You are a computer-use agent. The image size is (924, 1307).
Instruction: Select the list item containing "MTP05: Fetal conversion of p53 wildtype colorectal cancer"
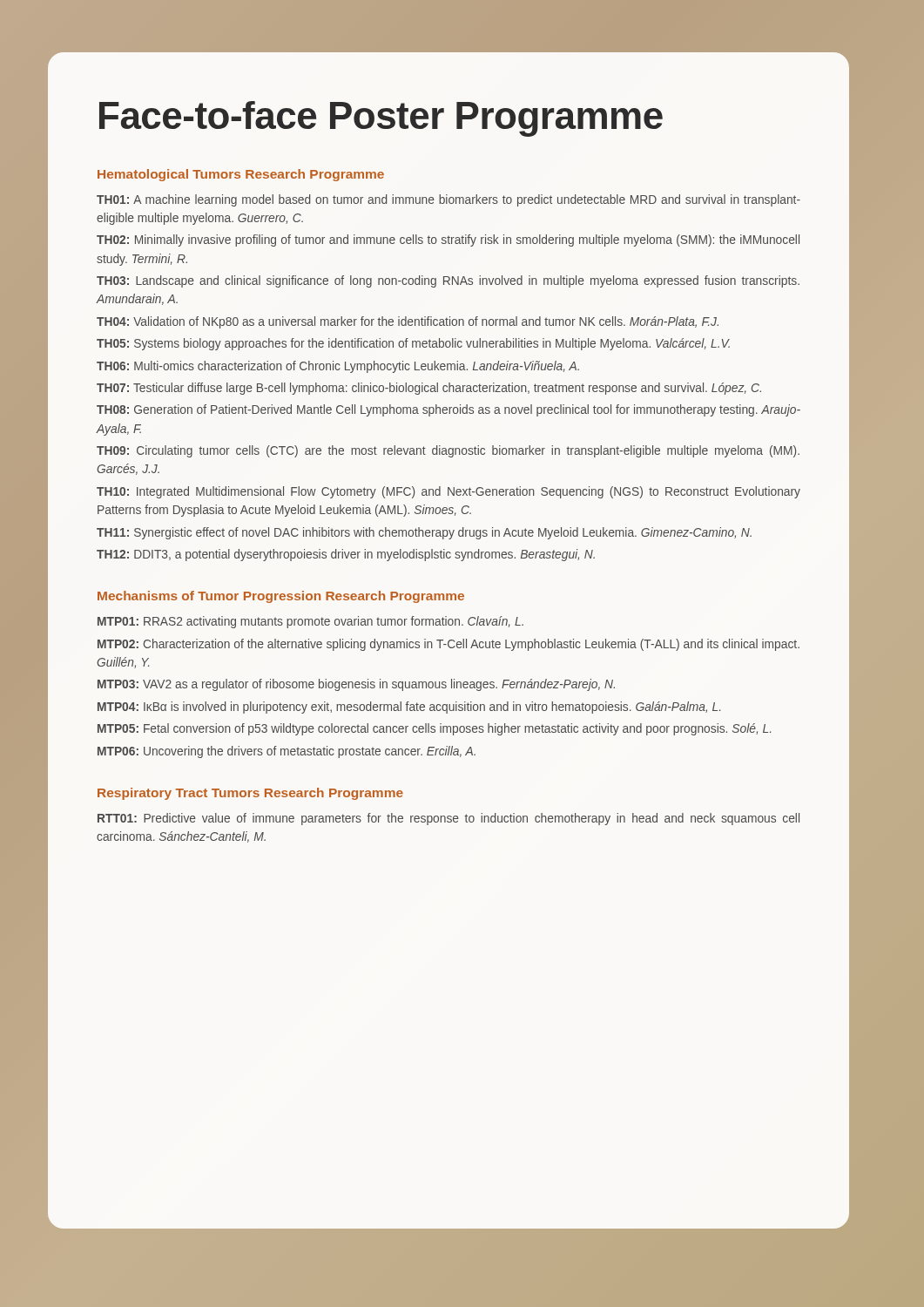pyautogui.click(x=435, y=729)
